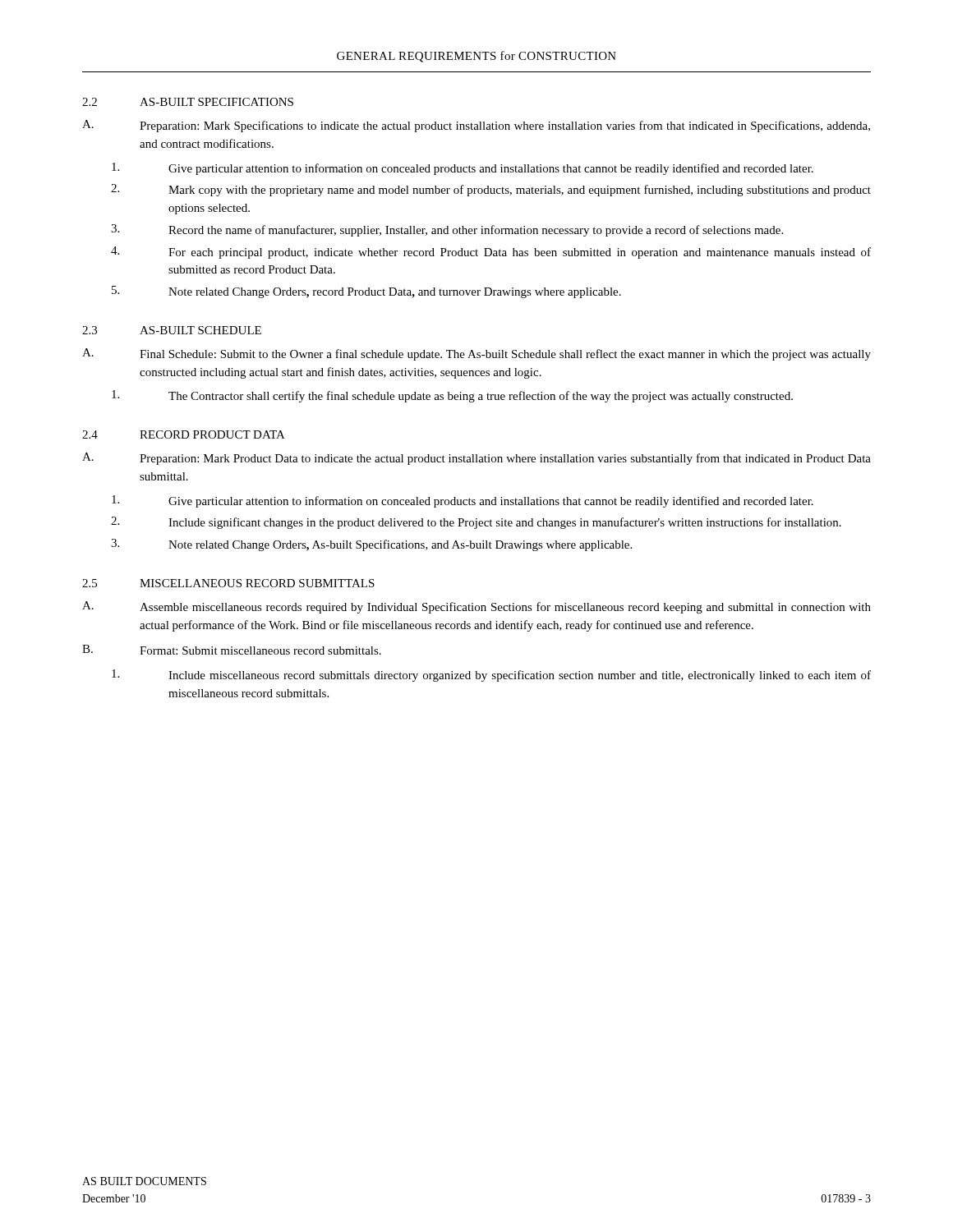This screenshot has width=953, height=1232.
Task: Select the region starting "2. Include significant changes"
Action: pyautogui.click(x=476, y=523)
